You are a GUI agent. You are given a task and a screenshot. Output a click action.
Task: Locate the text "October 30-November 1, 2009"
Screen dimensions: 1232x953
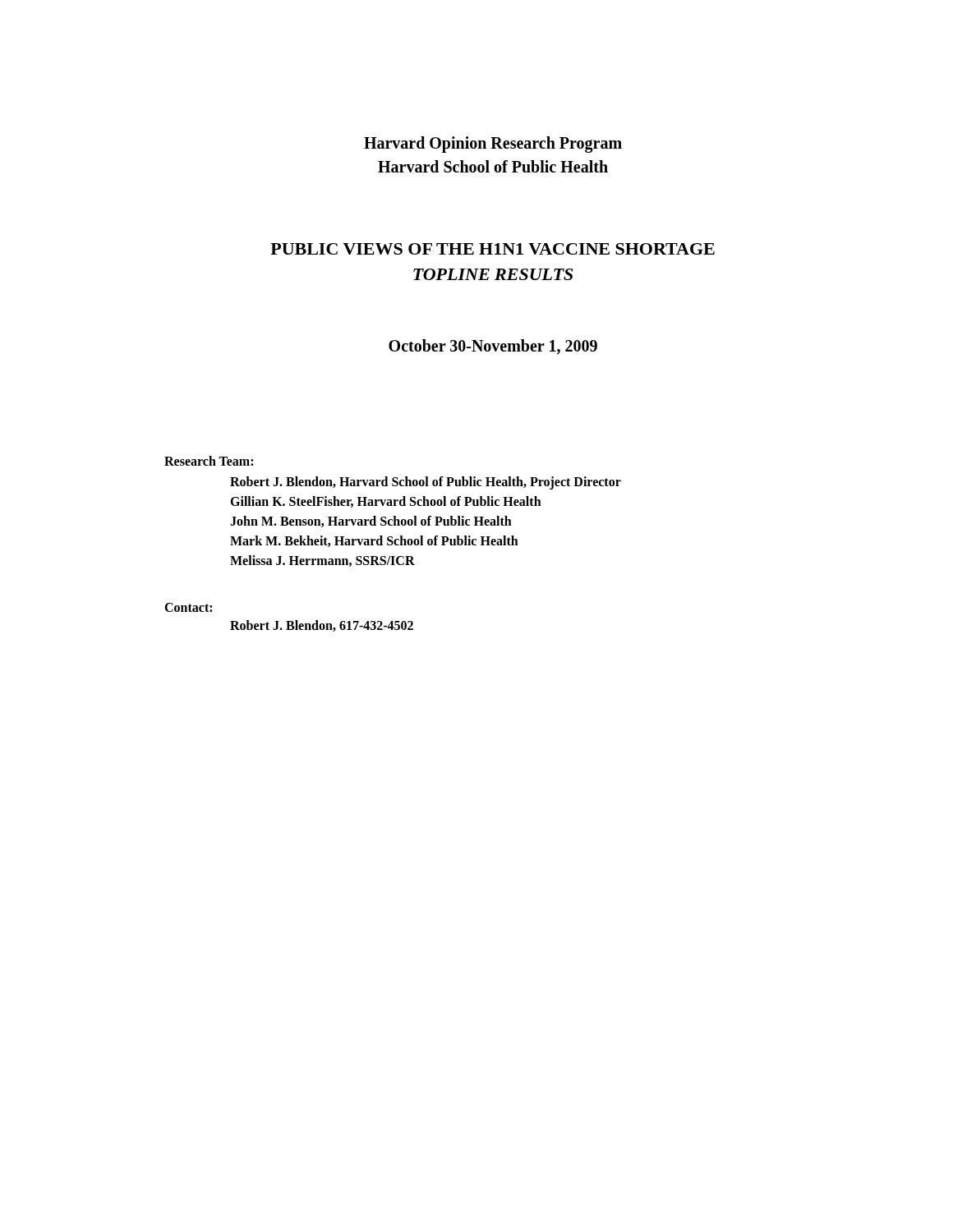493,346
